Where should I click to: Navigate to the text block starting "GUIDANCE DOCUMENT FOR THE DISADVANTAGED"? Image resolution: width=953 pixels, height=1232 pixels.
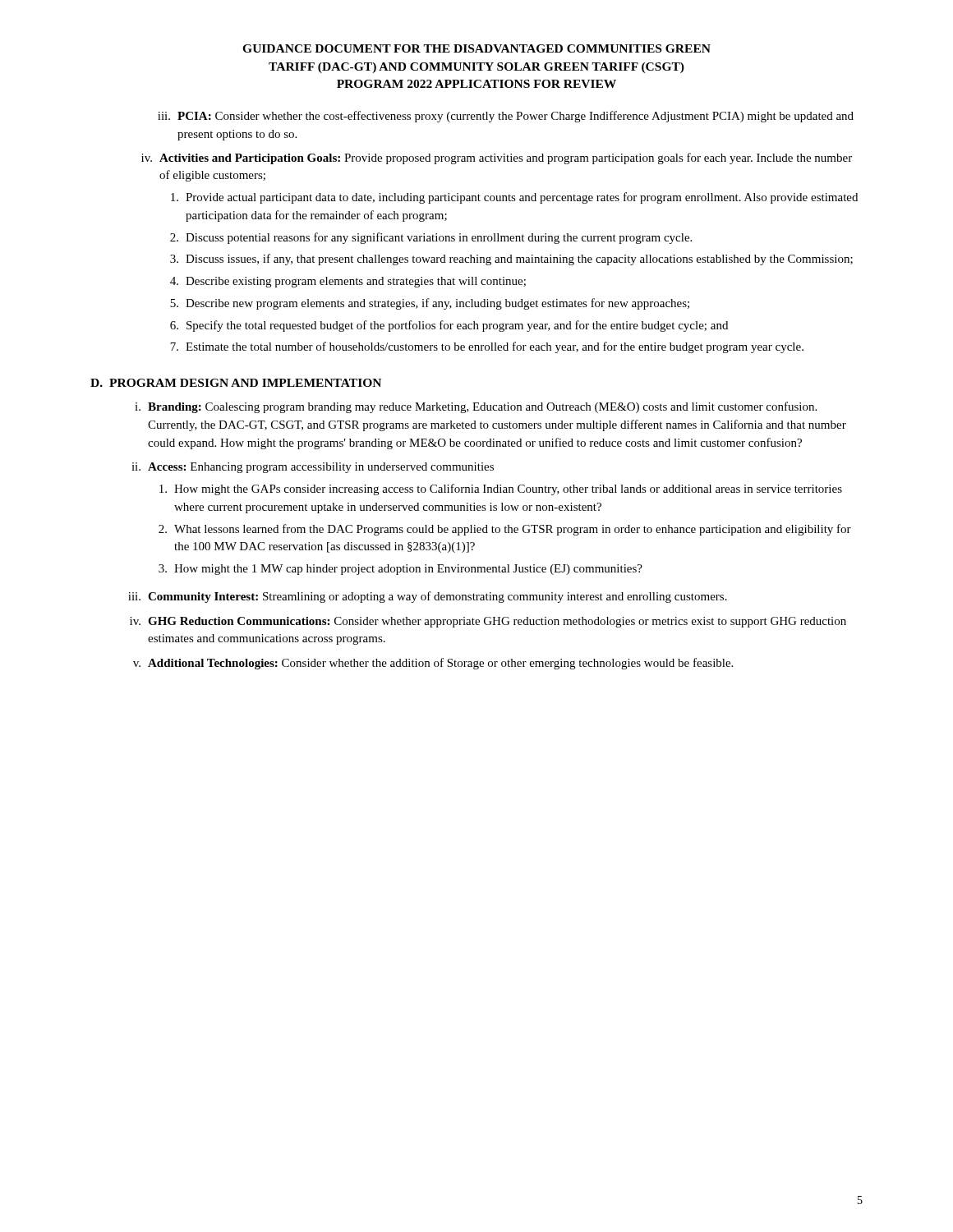click(476, 66)
